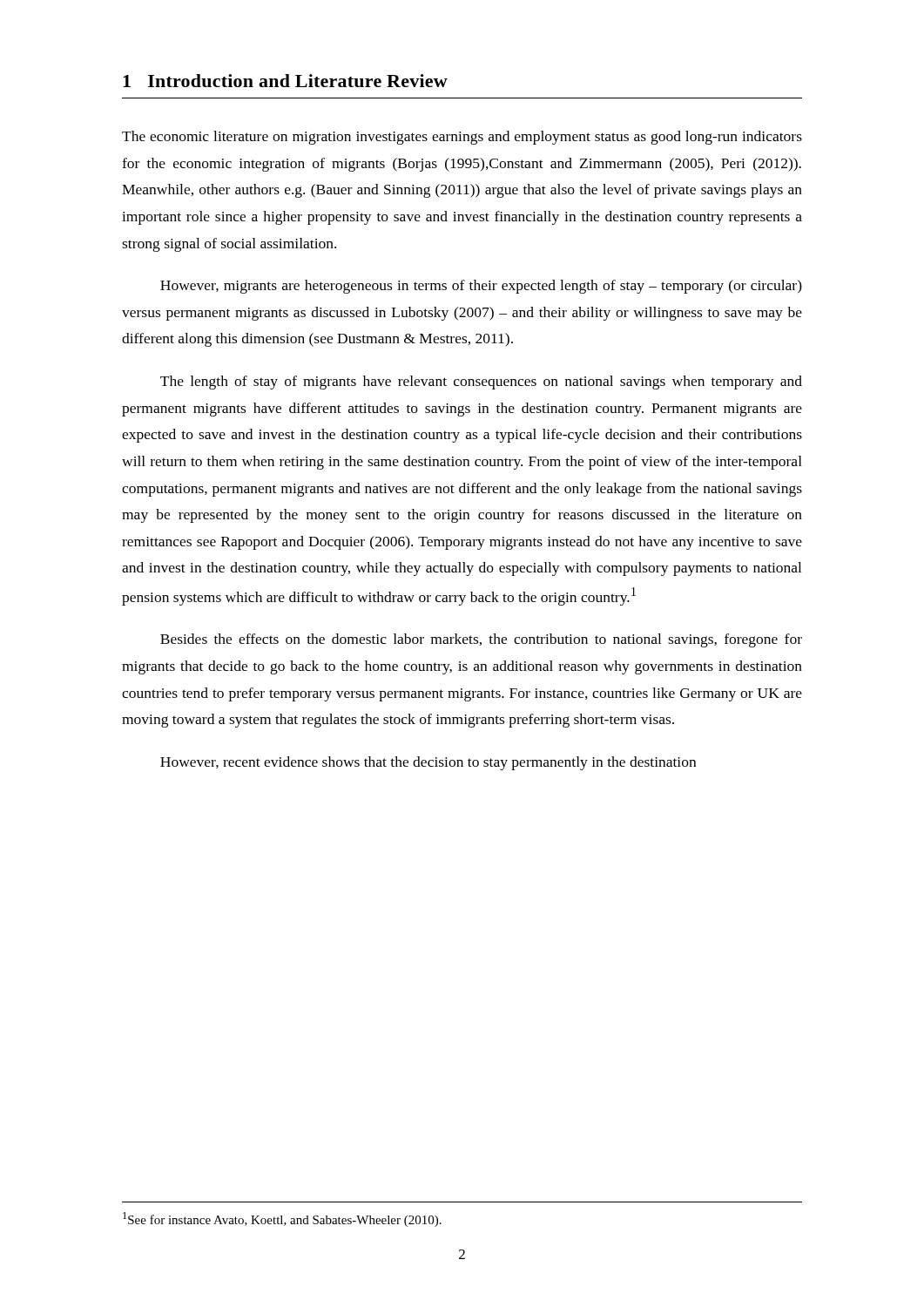This screenshot has height=1307, width=924.
Task: Locate the text block starting "However, migrants are heterogeneous in terms of their"
Action: tap(462, 312)
